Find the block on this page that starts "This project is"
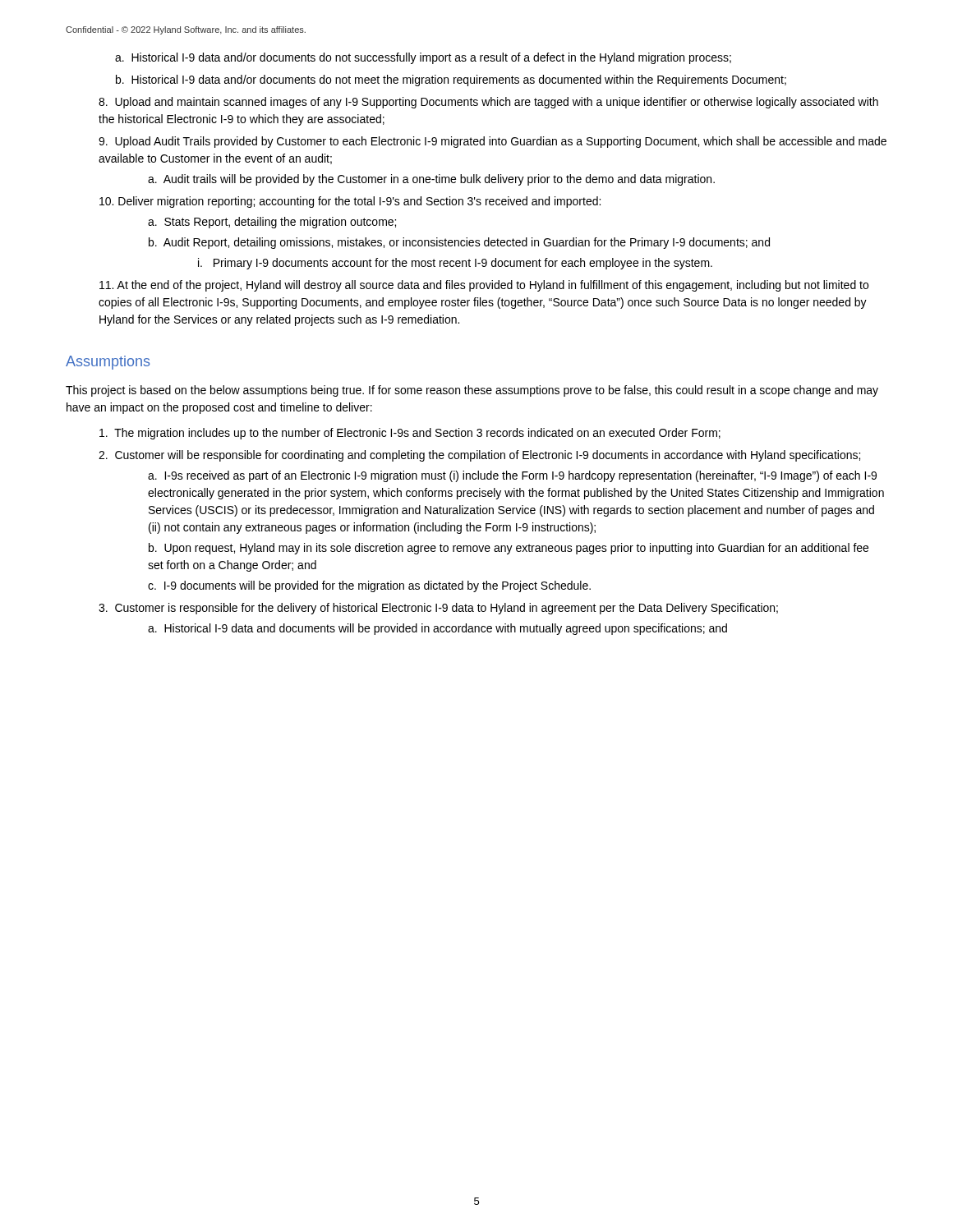Image resolution: width=953 pixels, height=1232 pixels. pyautogui.click(x=472, y=399)
